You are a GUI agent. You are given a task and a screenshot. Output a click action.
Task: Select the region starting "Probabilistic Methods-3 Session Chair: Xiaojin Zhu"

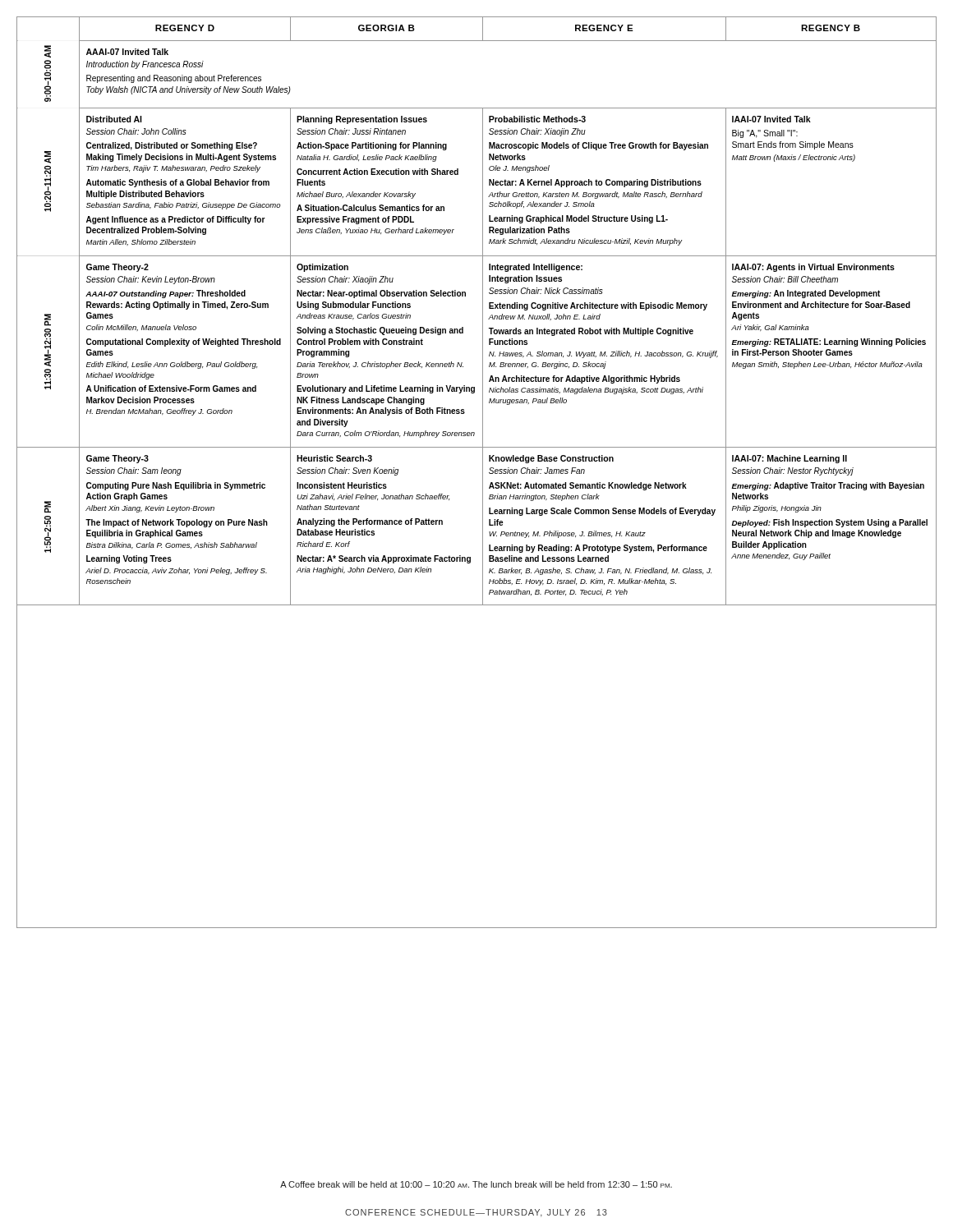tap(604, 180)
